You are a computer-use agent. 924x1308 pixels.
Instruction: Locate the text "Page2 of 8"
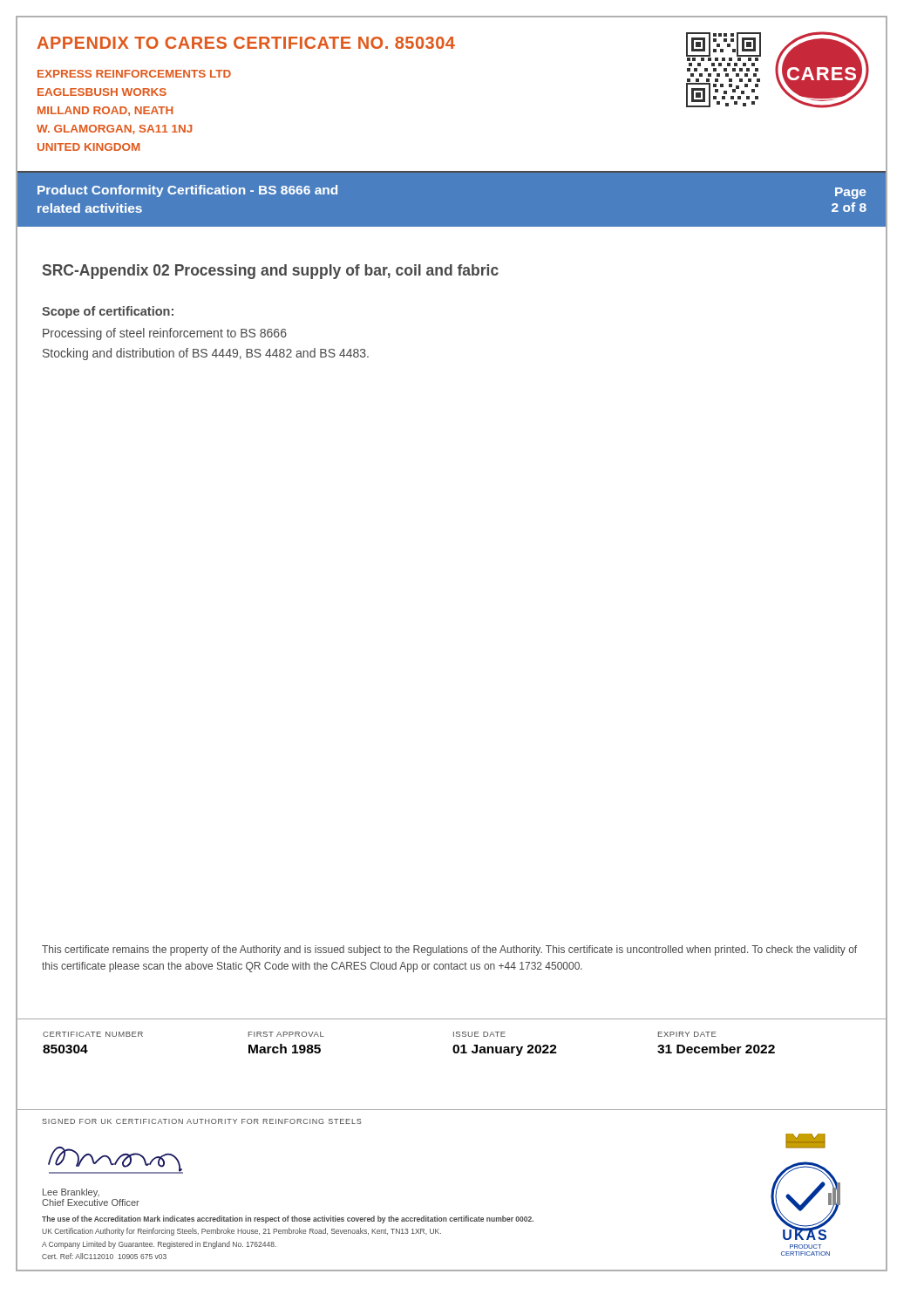[x=849, y=199]
